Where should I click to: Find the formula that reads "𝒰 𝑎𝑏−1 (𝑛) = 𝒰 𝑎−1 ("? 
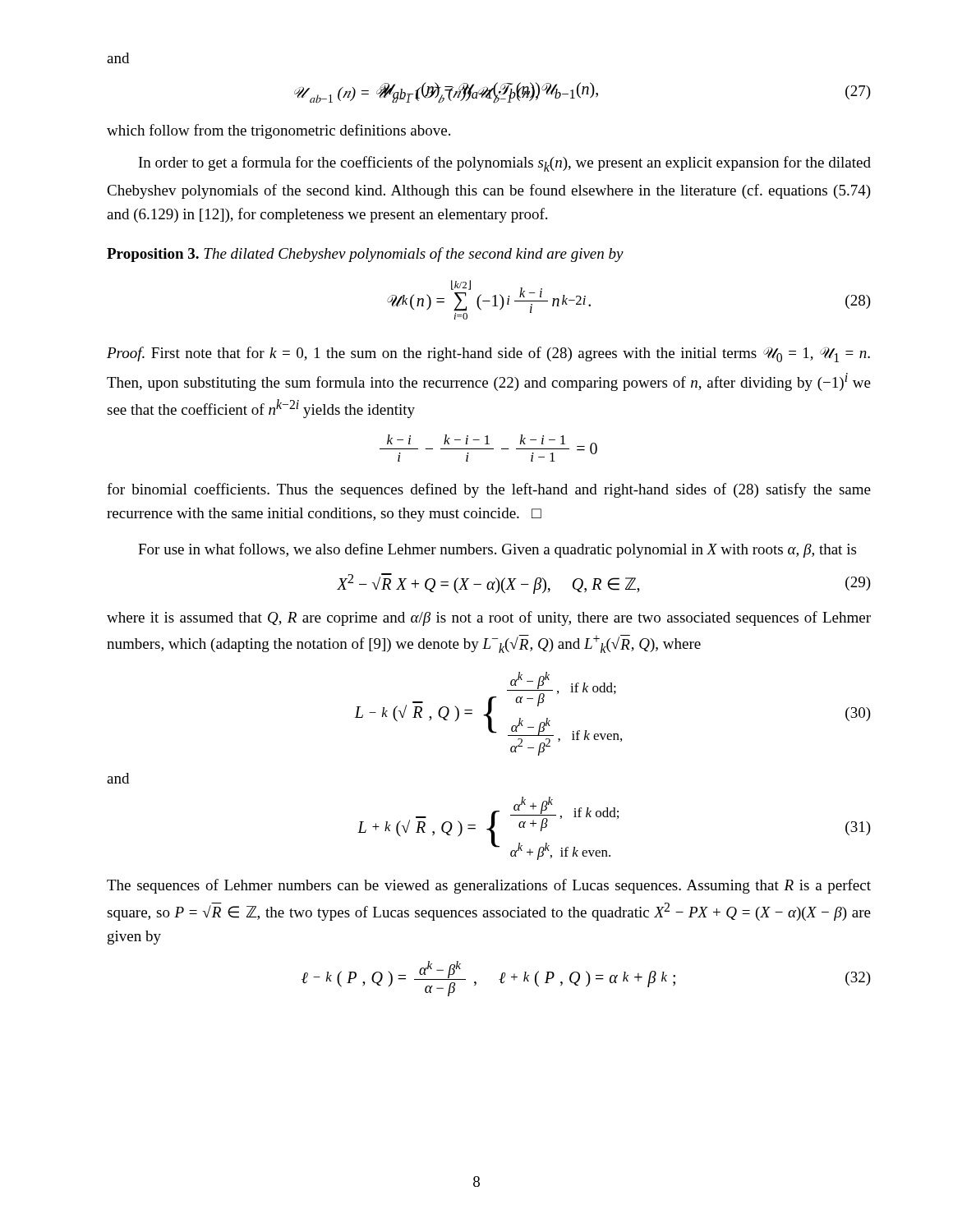point(581,91)
